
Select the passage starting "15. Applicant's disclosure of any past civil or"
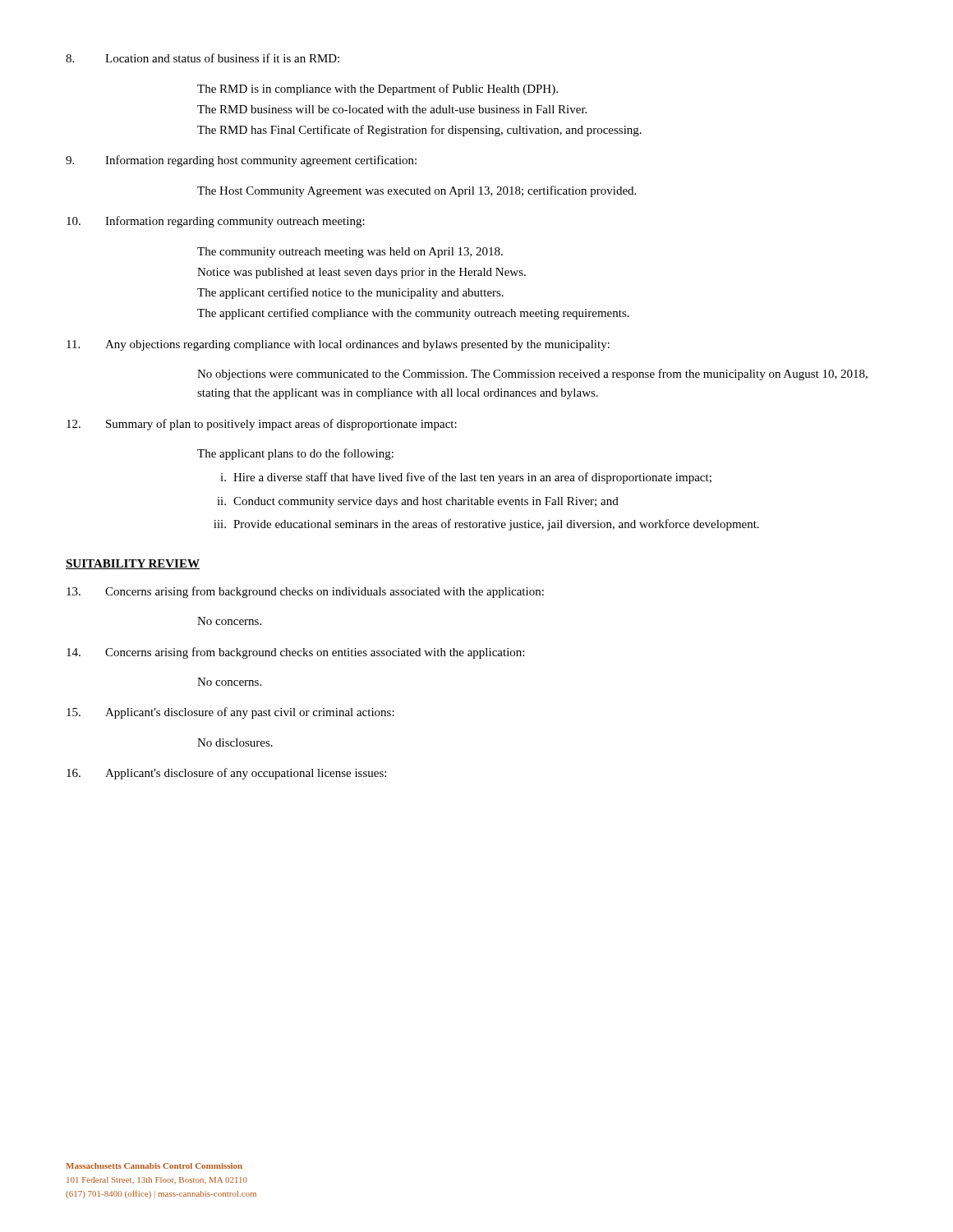click(230, 713)
